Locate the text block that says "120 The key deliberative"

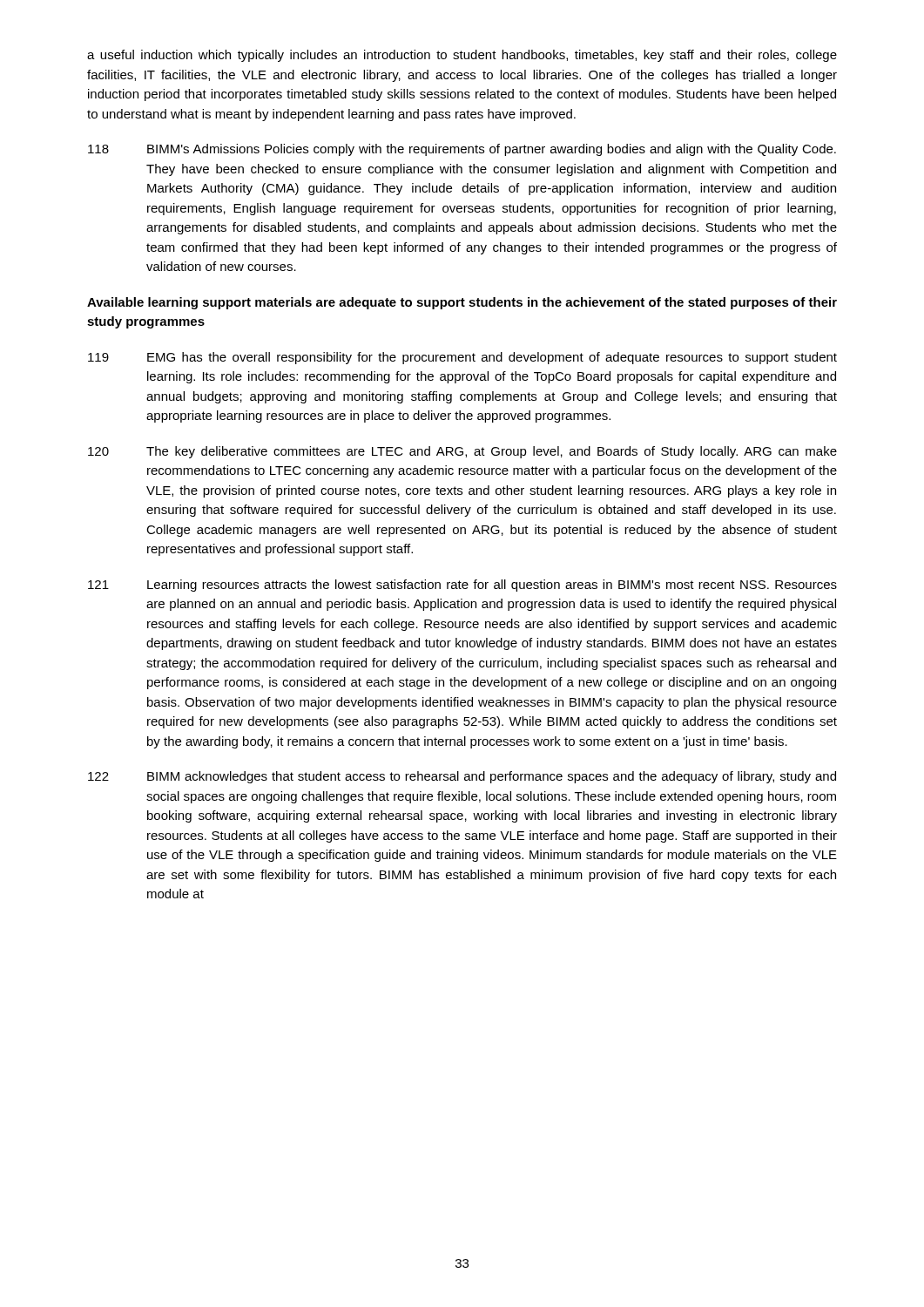[x=462, y=500]
